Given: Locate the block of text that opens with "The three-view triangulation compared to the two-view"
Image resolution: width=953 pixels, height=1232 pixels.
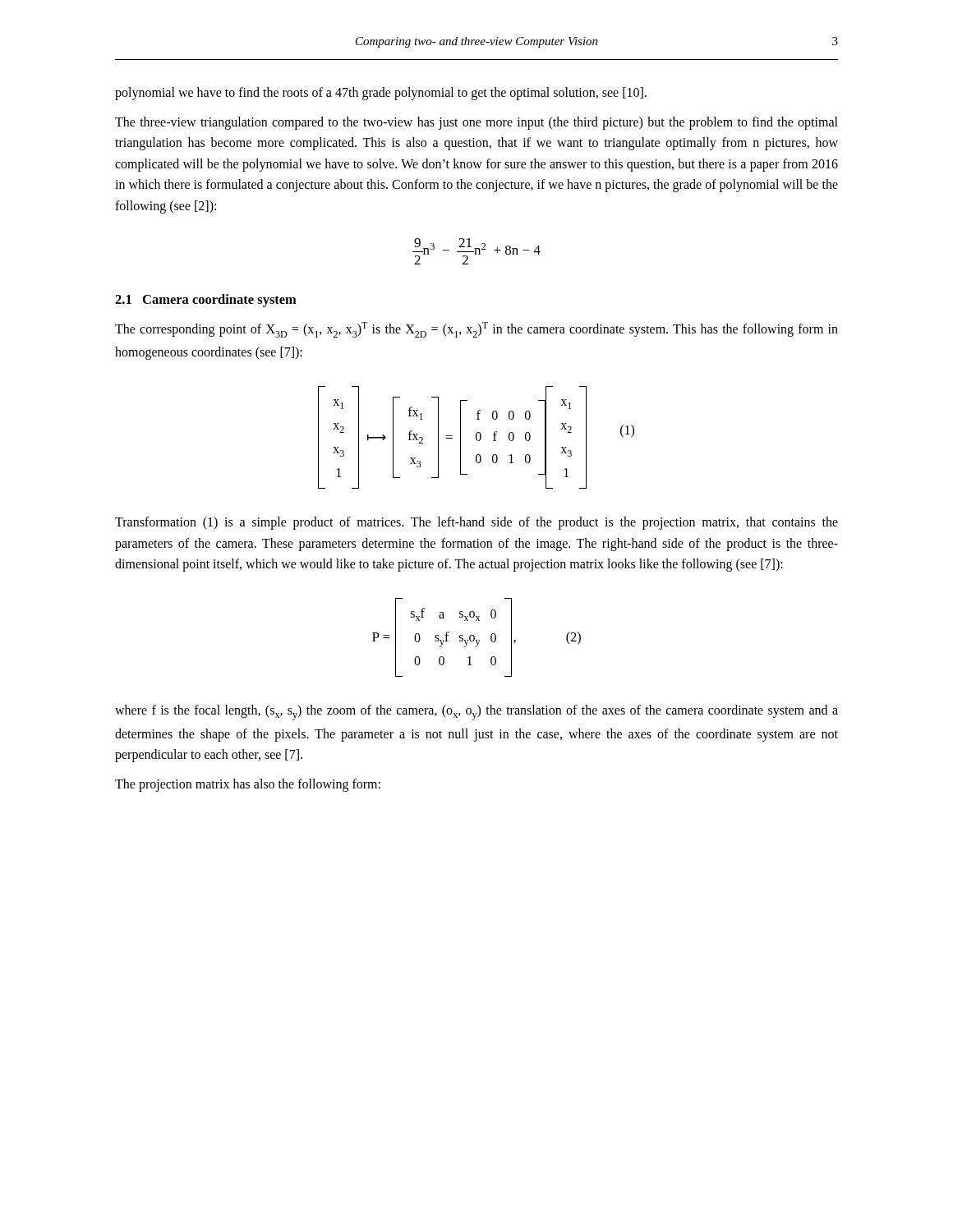Looking at the screenshot, I should (476, 164).
